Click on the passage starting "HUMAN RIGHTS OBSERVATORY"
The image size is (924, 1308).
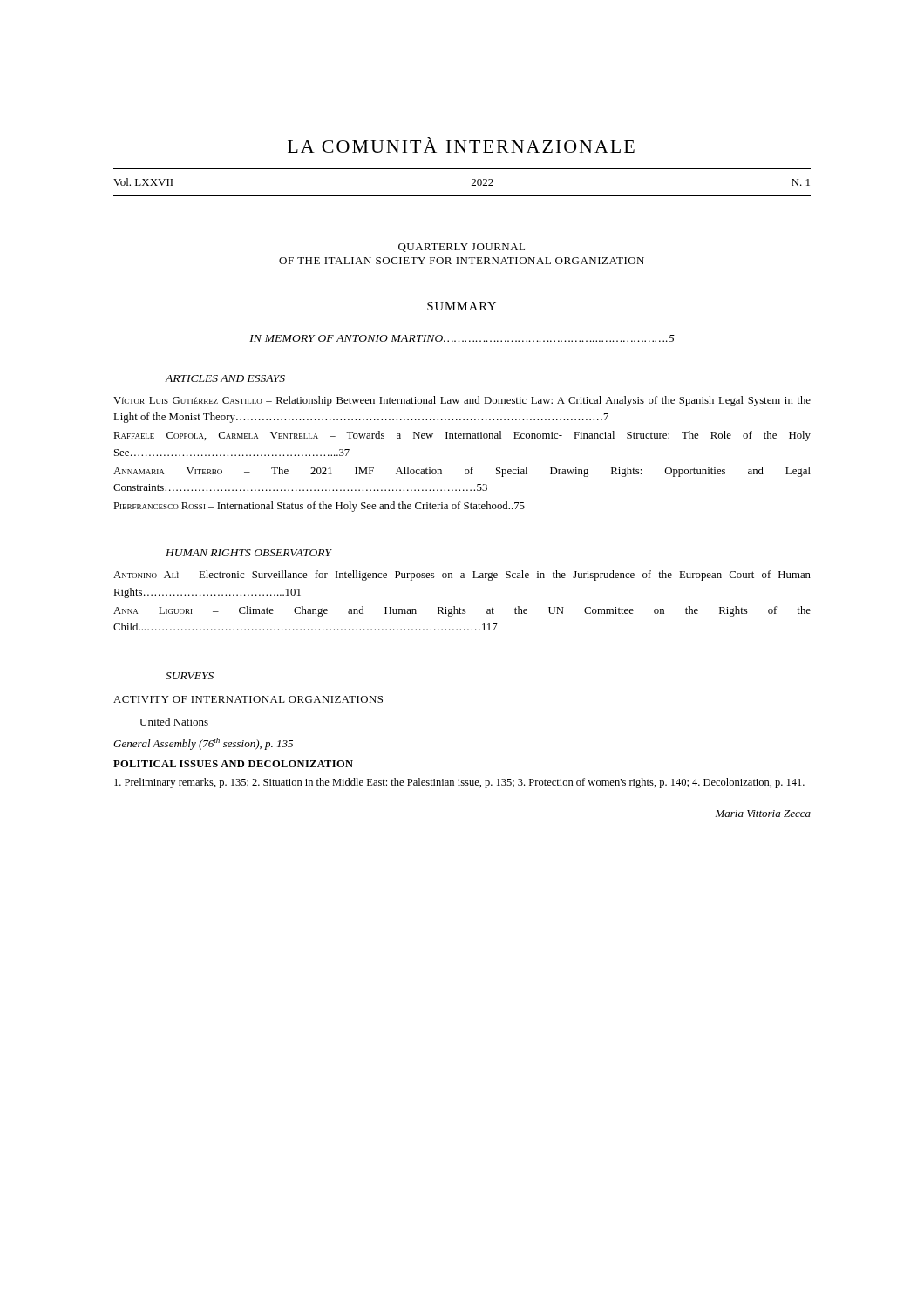click(248, 553)
